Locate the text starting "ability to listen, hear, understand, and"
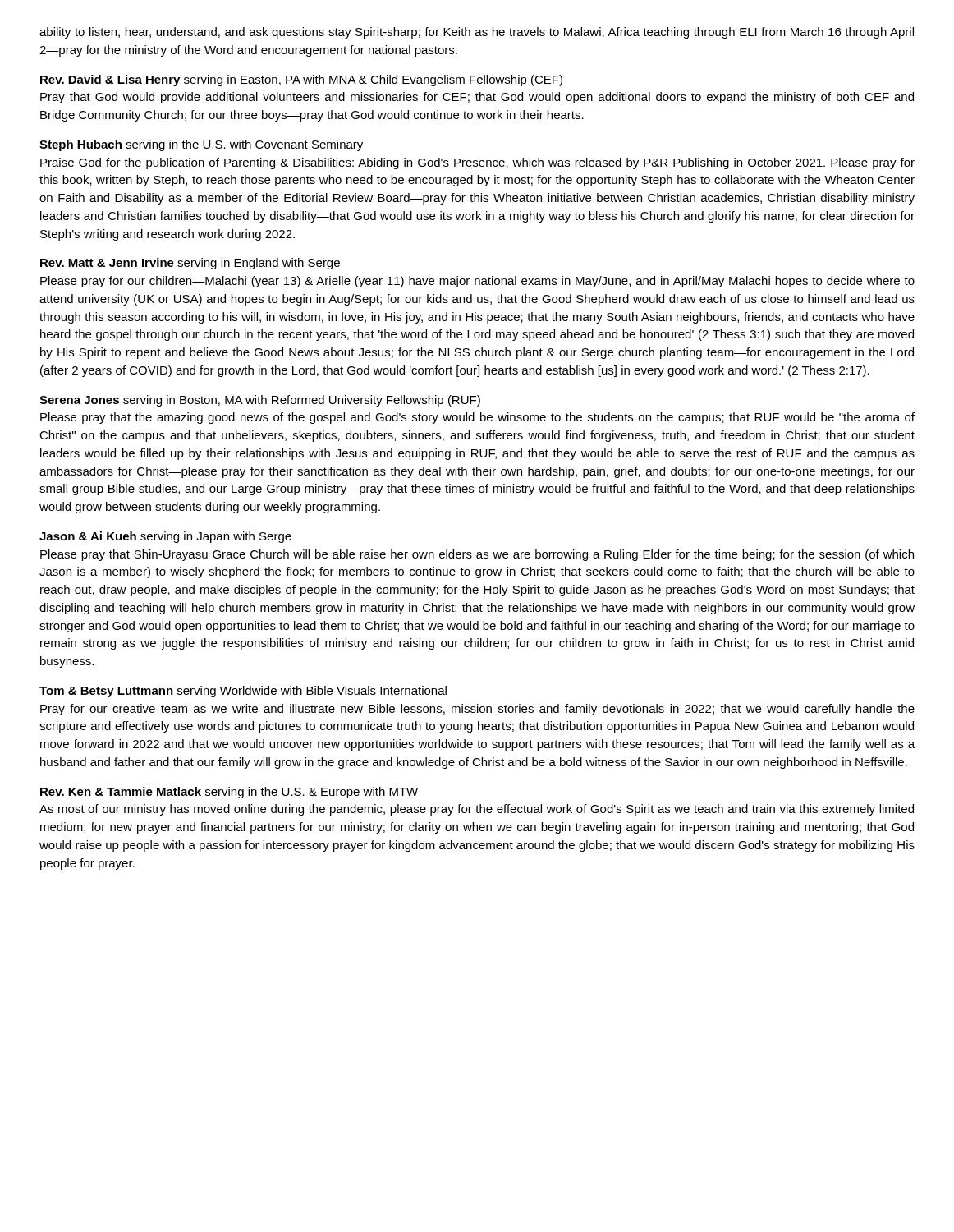This screenshot has height=1232, width=954. pyautogui.click(x=477, y=41)
